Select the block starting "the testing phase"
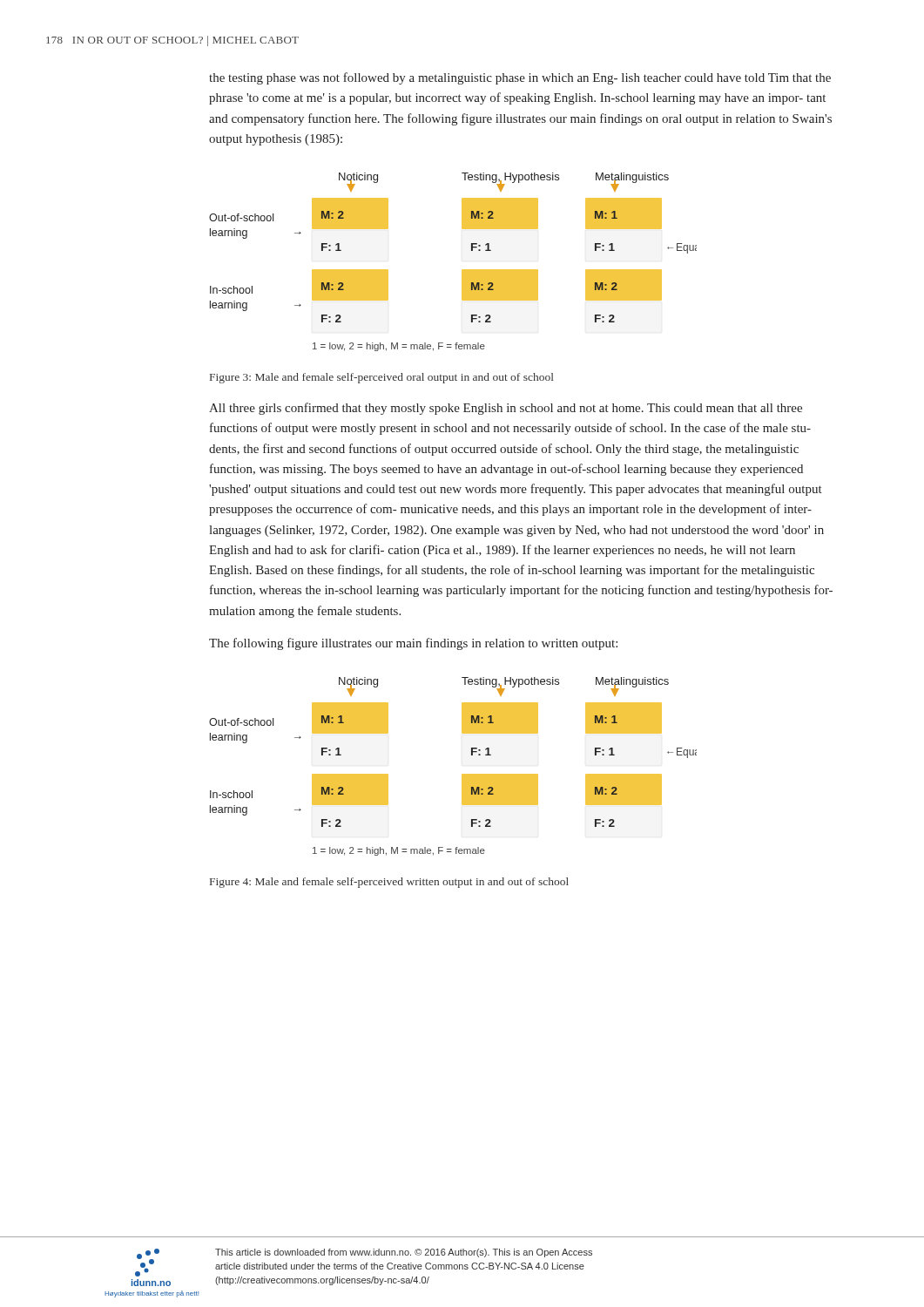The height and width of the screenshot is (1307, 924). (x=521, y=108)
